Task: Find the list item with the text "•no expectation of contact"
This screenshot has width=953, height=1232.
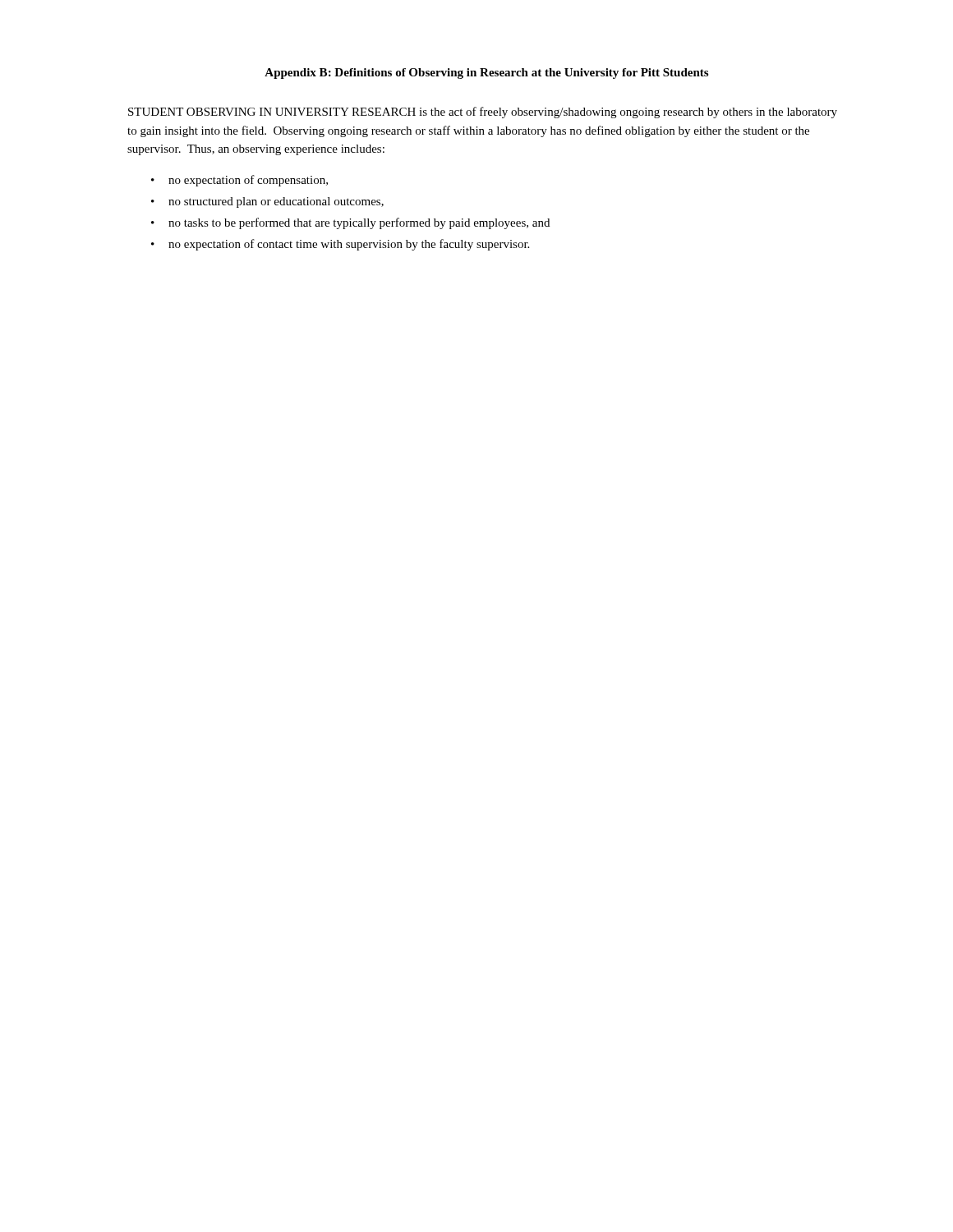Action: pos(340,244)
